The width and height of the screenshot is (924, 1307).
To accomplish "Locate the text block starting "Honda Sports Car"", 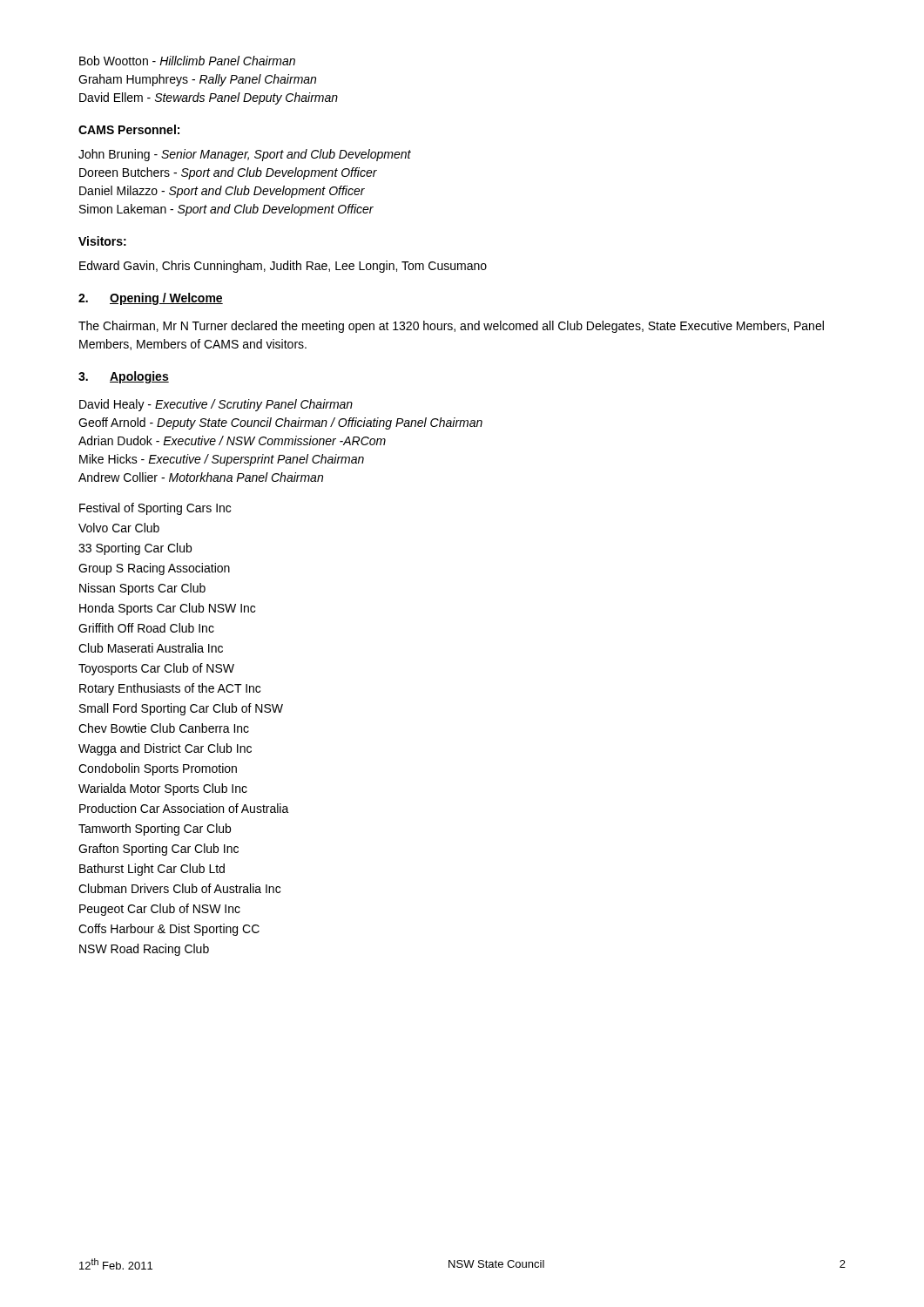I will coord(167,608).
